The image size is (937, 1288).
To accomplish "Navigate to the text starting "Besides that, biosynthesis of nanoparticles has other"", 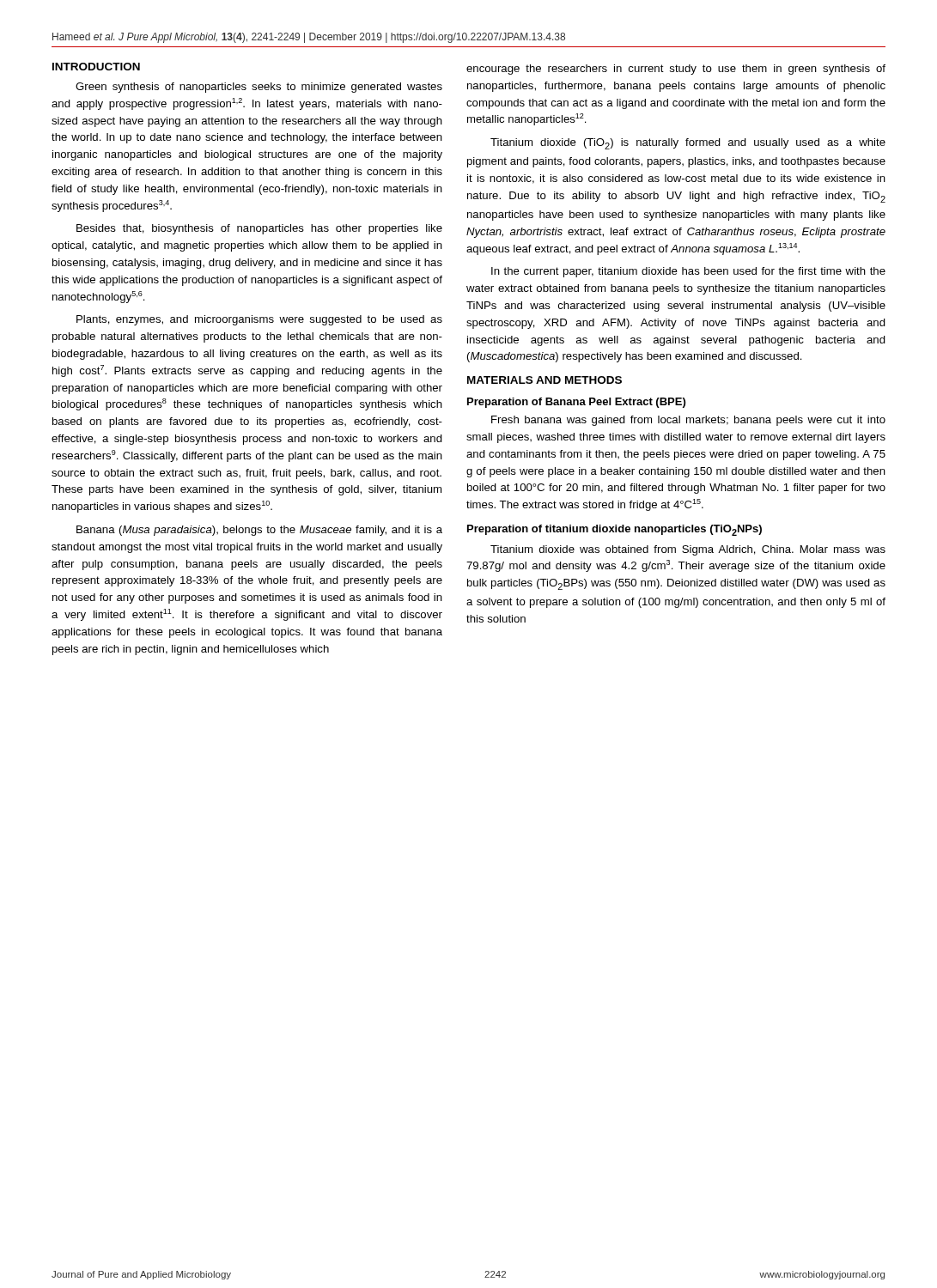I will pyautogui.click(x=247, y=263).
